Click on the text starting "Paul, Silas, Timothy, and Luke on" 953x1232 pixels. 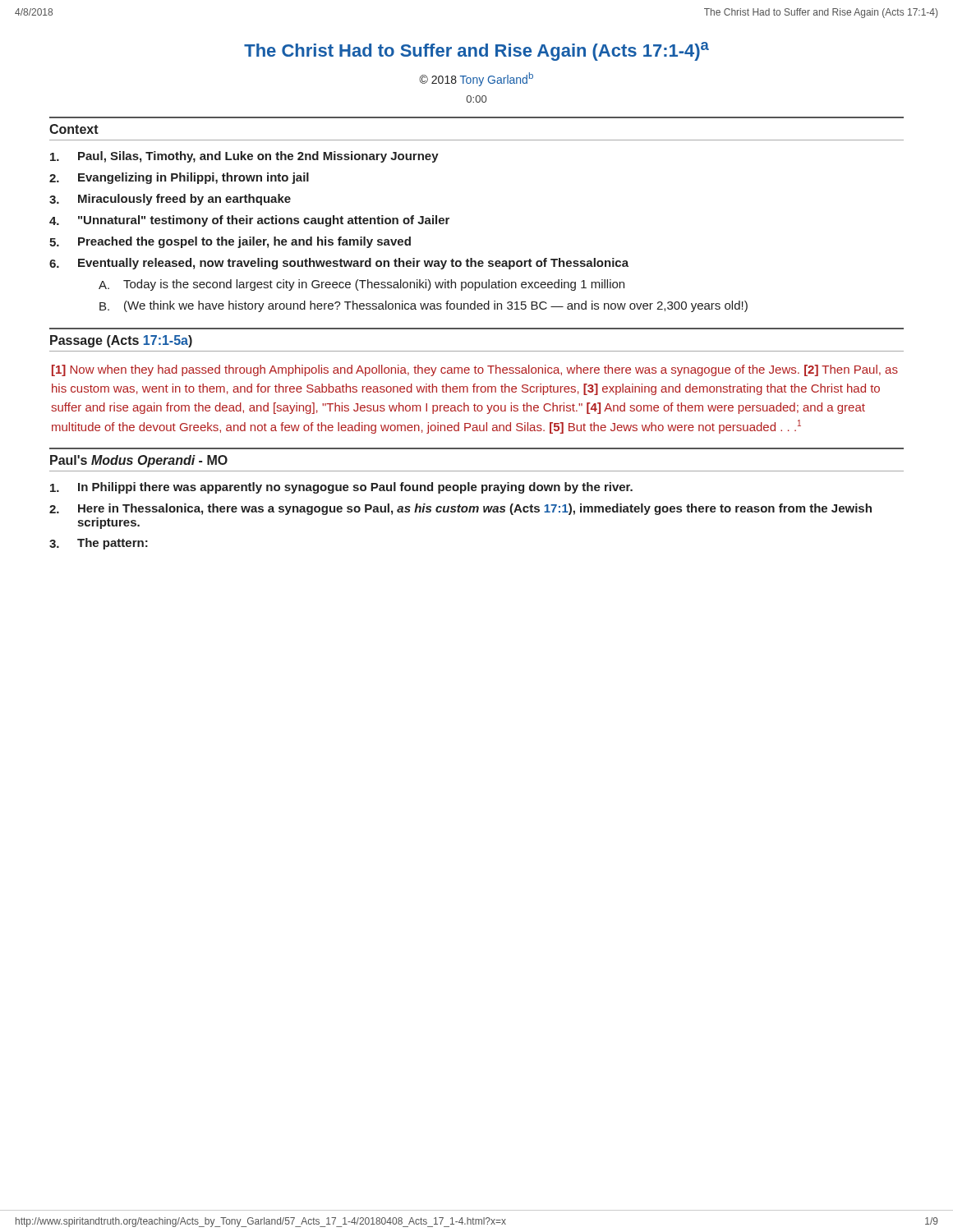pos(244,156)
